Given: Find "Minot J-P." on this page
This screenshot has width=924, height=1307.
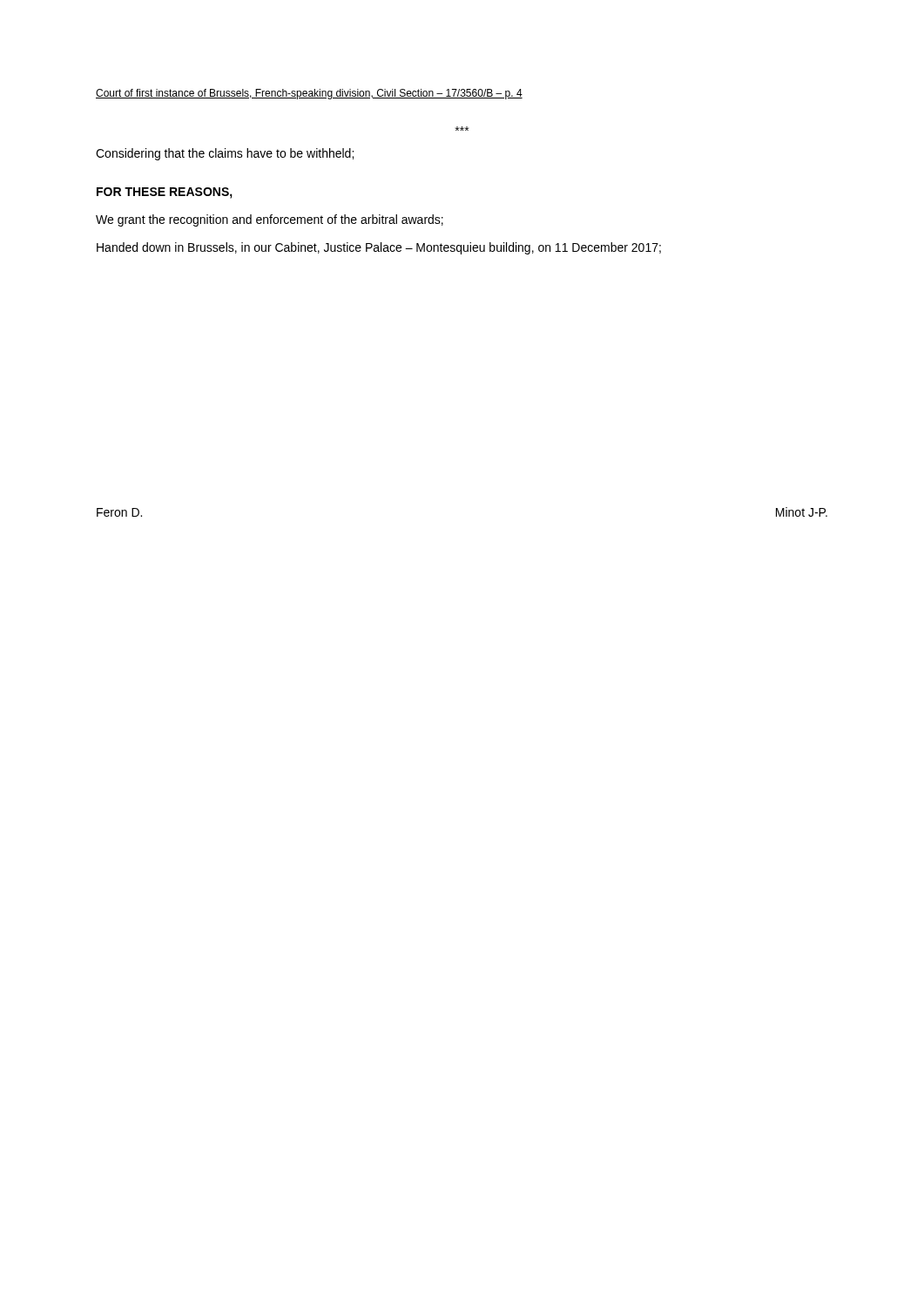Looking at the screenshot, I should coord(802,512).
